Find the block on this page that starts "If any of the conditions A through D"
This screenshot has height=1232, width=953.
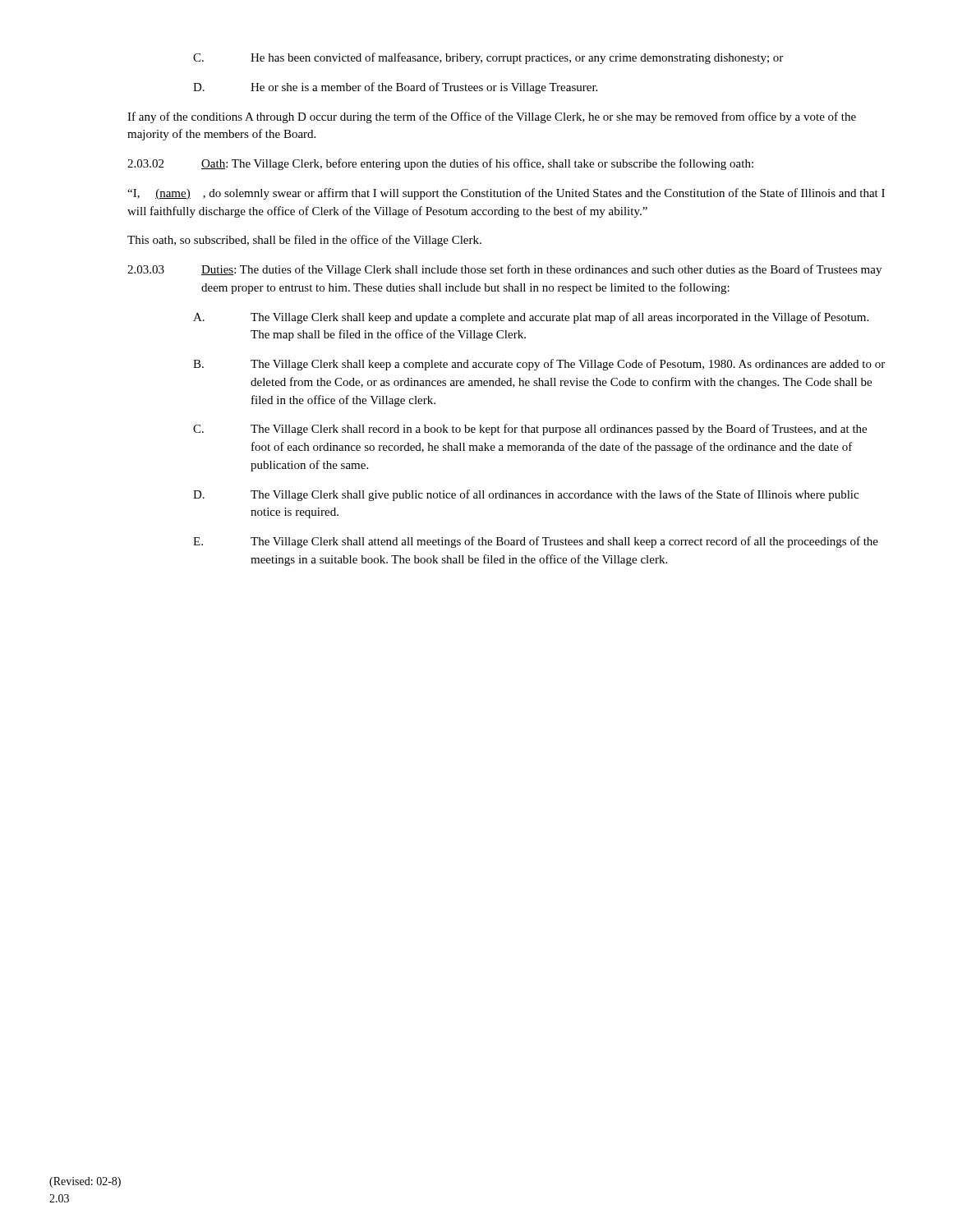tap(492, 125)
